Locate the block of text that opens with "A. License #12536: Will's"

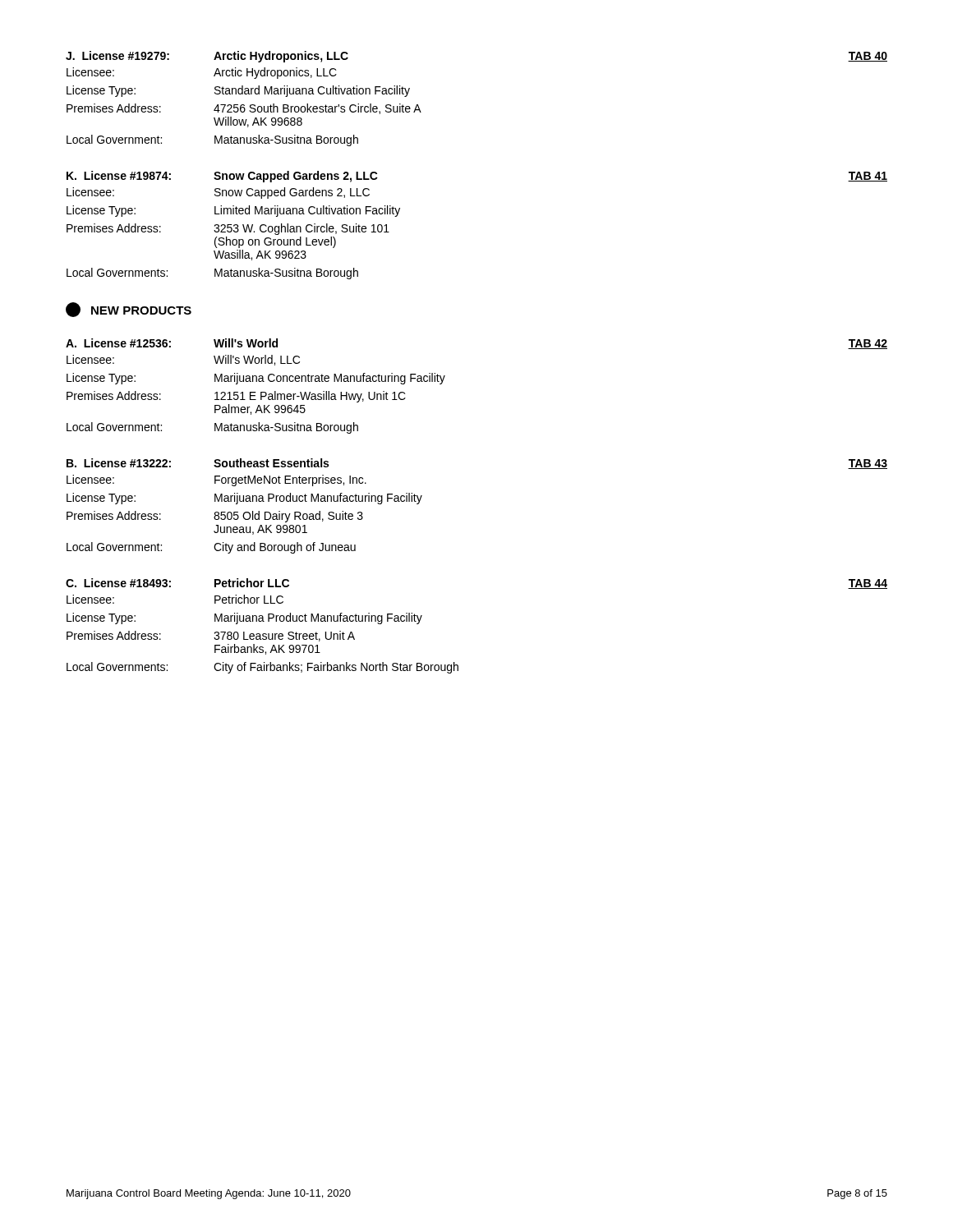click(x=117, y=344)
